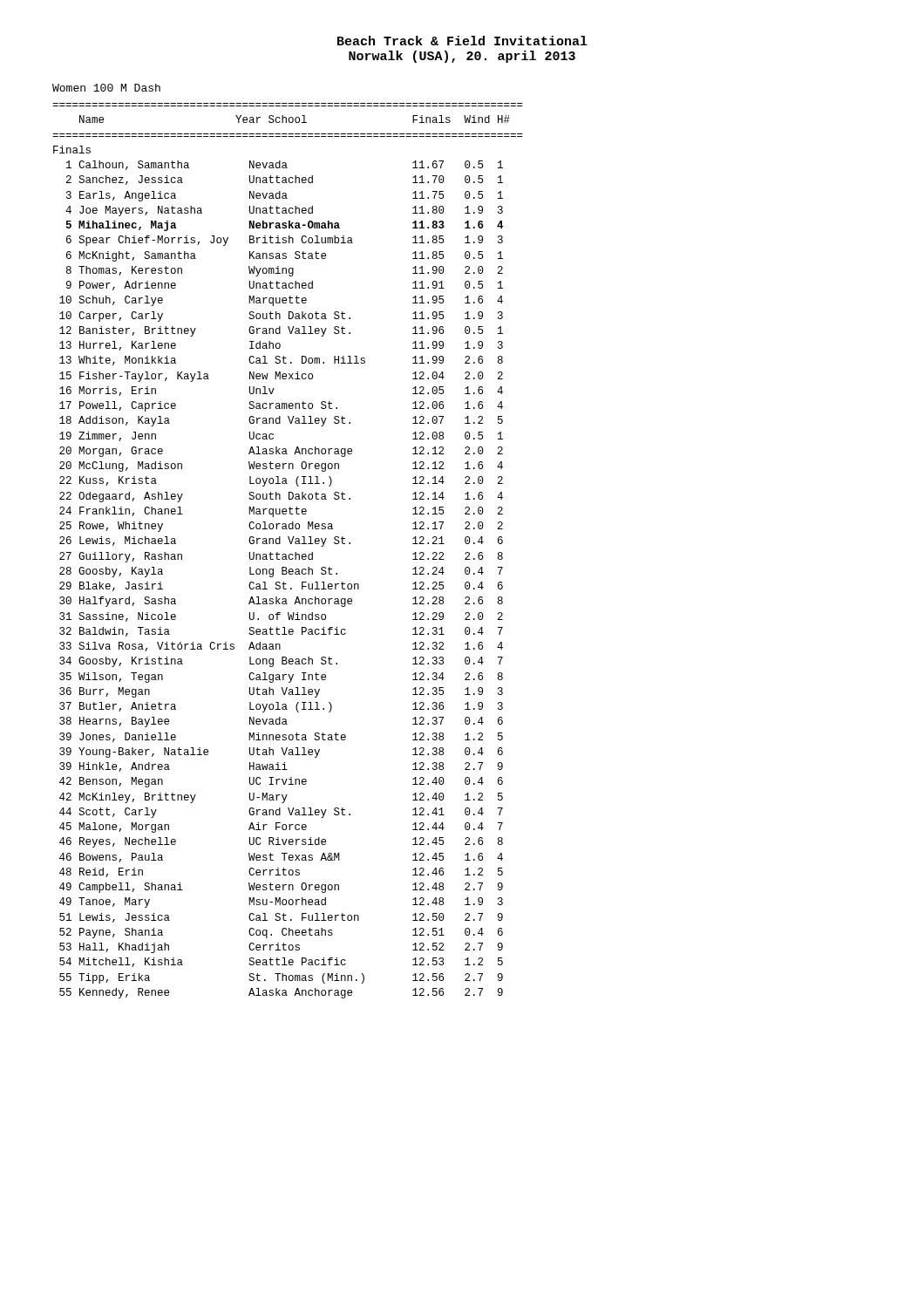This screenshot has width=924, height=1308.
Task: Click on the block starting "Women 100 M"
Action: [x=107, y=89]
